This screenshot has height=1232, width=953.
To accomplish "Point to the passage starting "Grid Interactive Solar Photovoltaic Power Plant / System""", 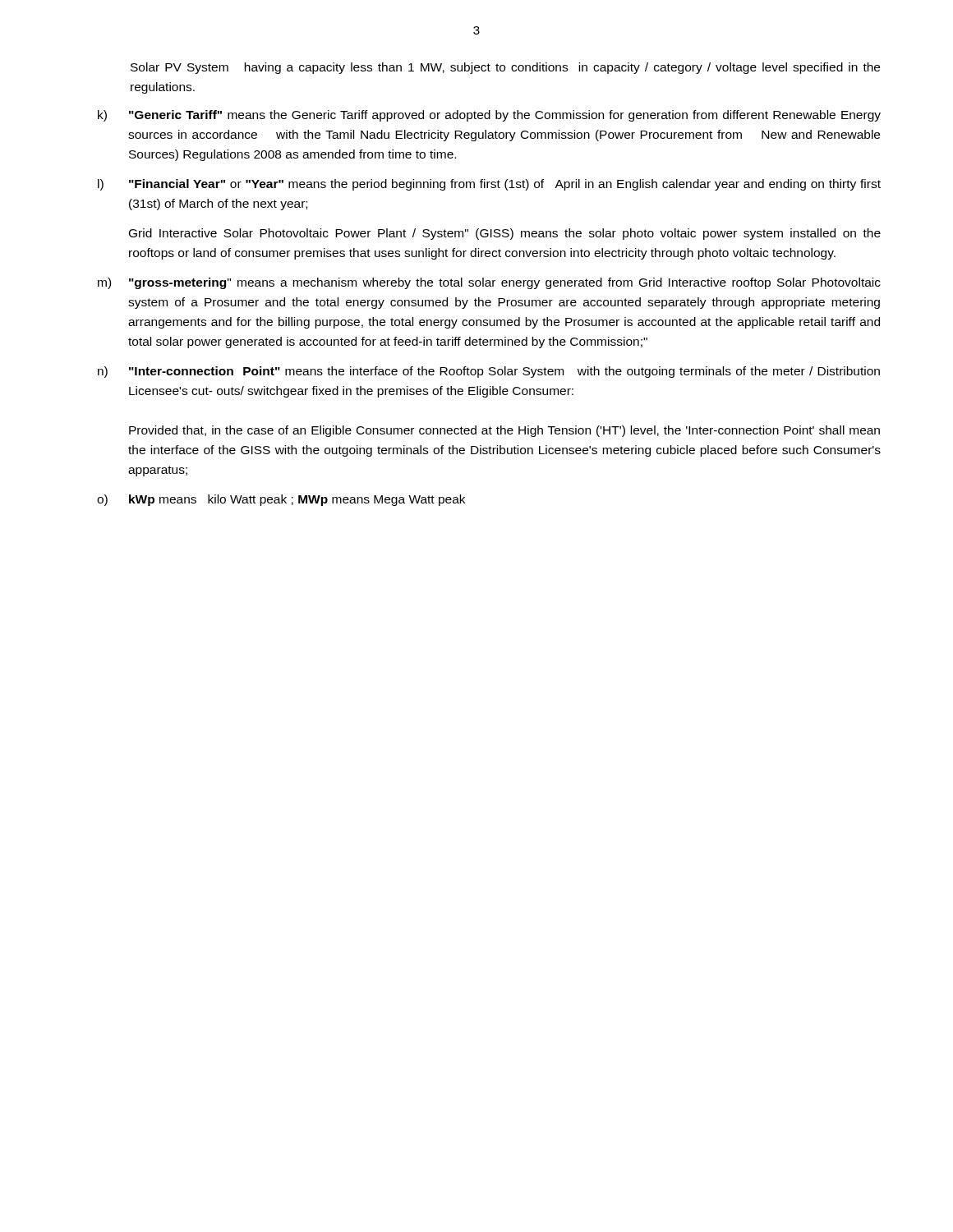I will point(504,243).
